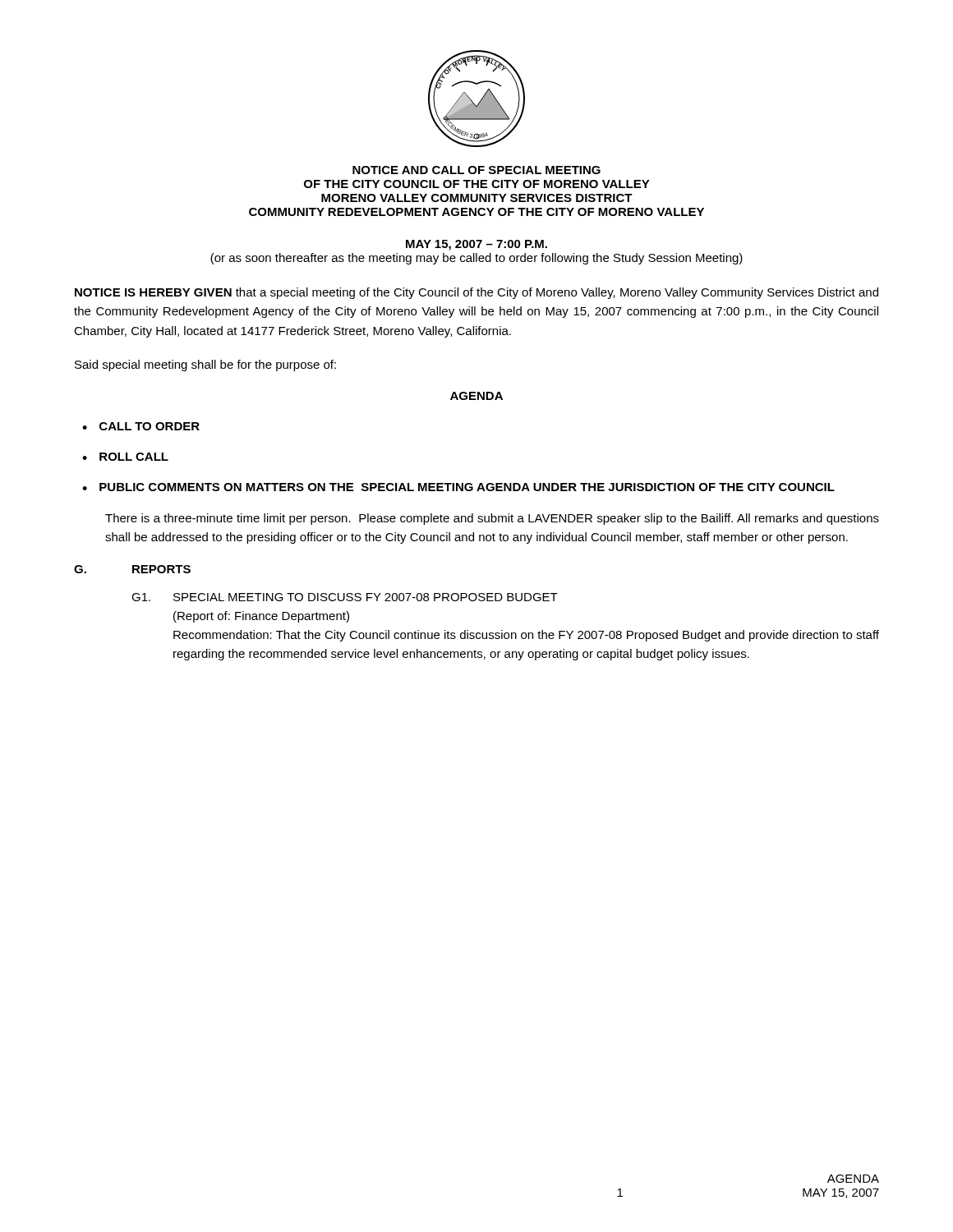Click on the list item that says "• CALL TO ORDER"
The width and height of the screenshot is (953, 1232).
141,428
